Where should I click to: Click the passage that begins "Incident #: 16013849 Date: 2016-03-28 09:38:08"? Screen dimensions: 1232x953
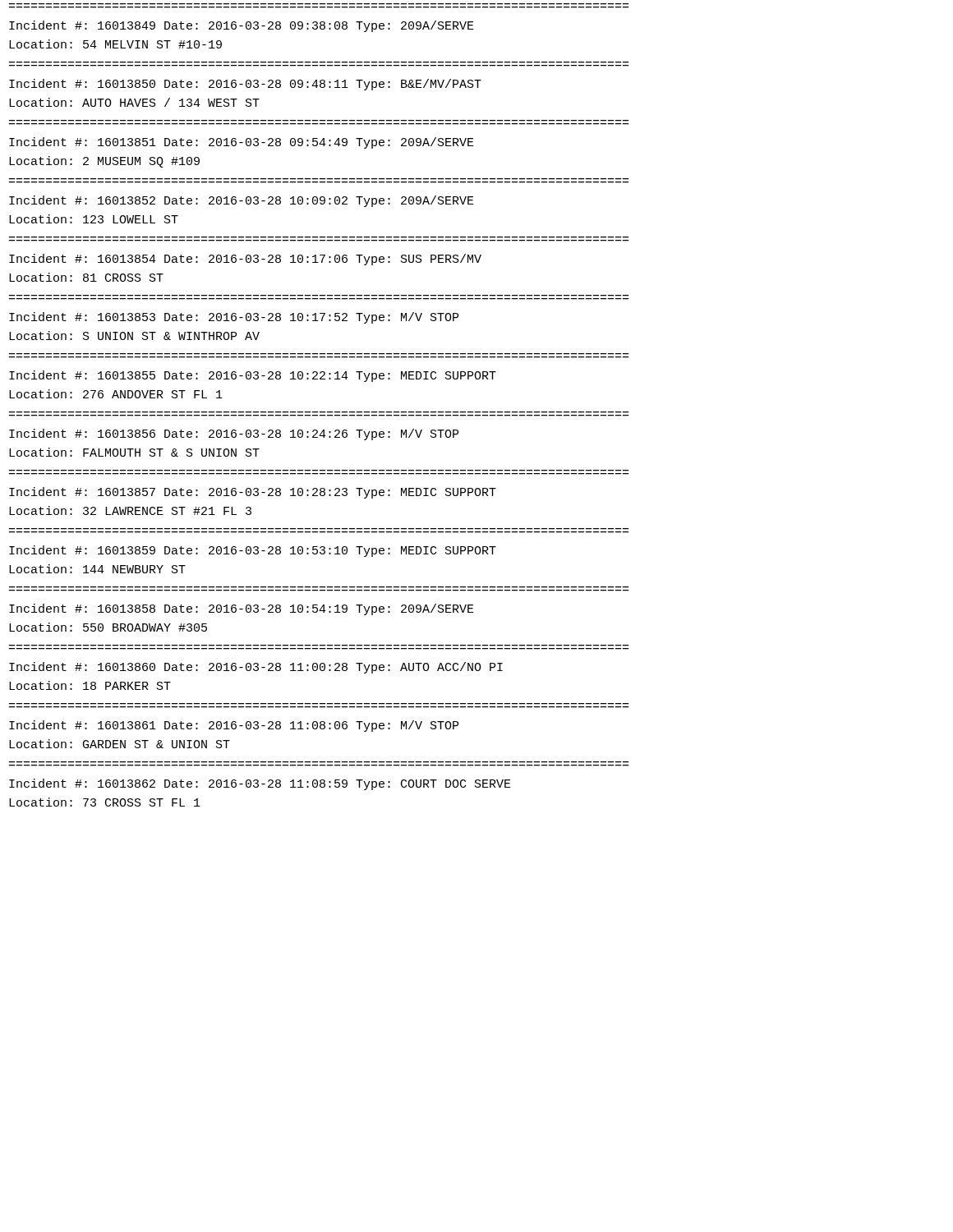pos(476,37)
